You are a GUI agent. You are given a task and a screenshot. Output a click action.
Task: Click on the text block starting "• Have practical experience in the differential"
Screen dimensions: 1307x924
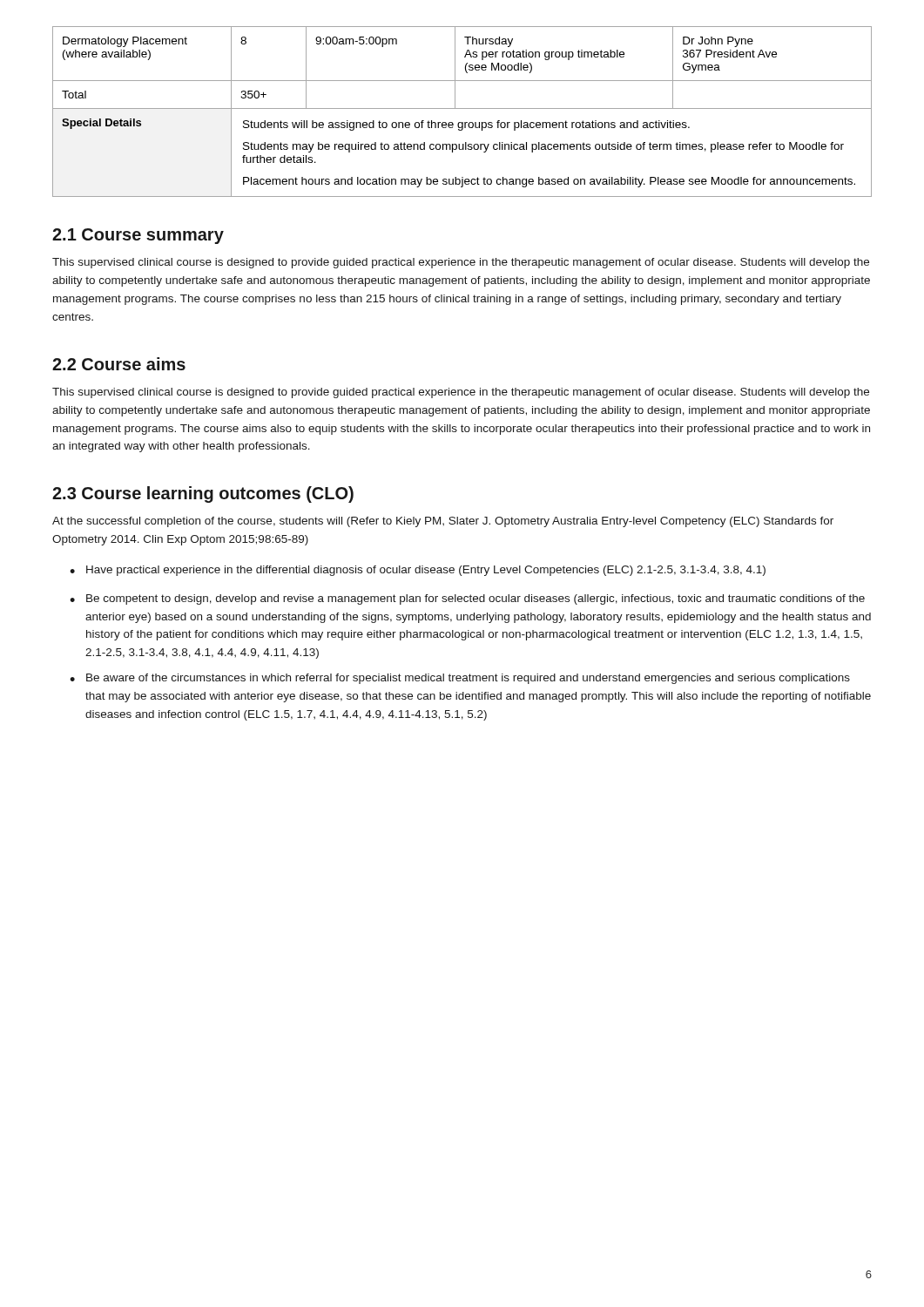point(471,572)
